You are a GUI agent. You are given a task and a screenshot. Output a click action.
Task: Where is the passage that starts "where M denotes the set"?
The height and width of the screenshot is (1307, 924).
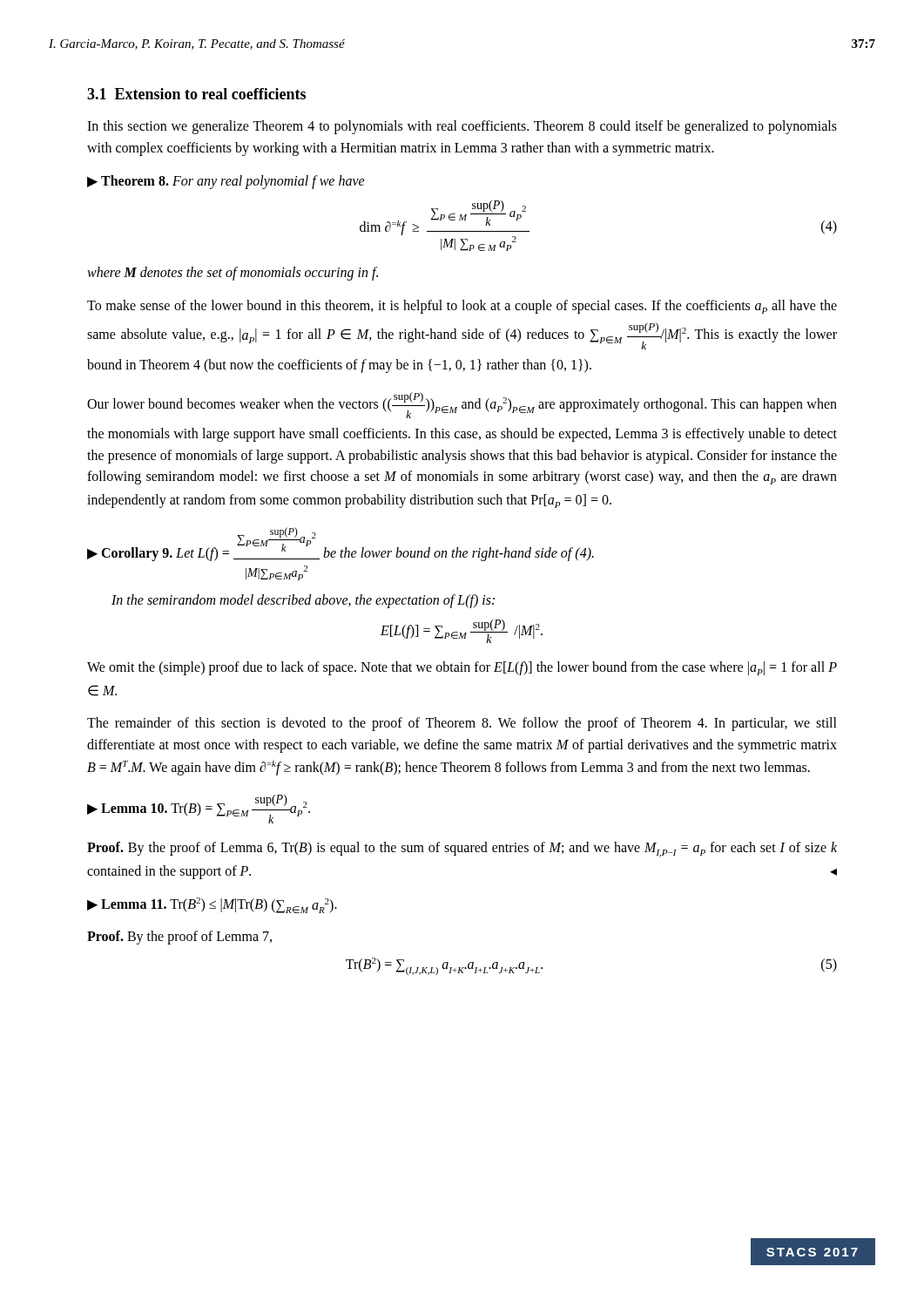[233, 273]
